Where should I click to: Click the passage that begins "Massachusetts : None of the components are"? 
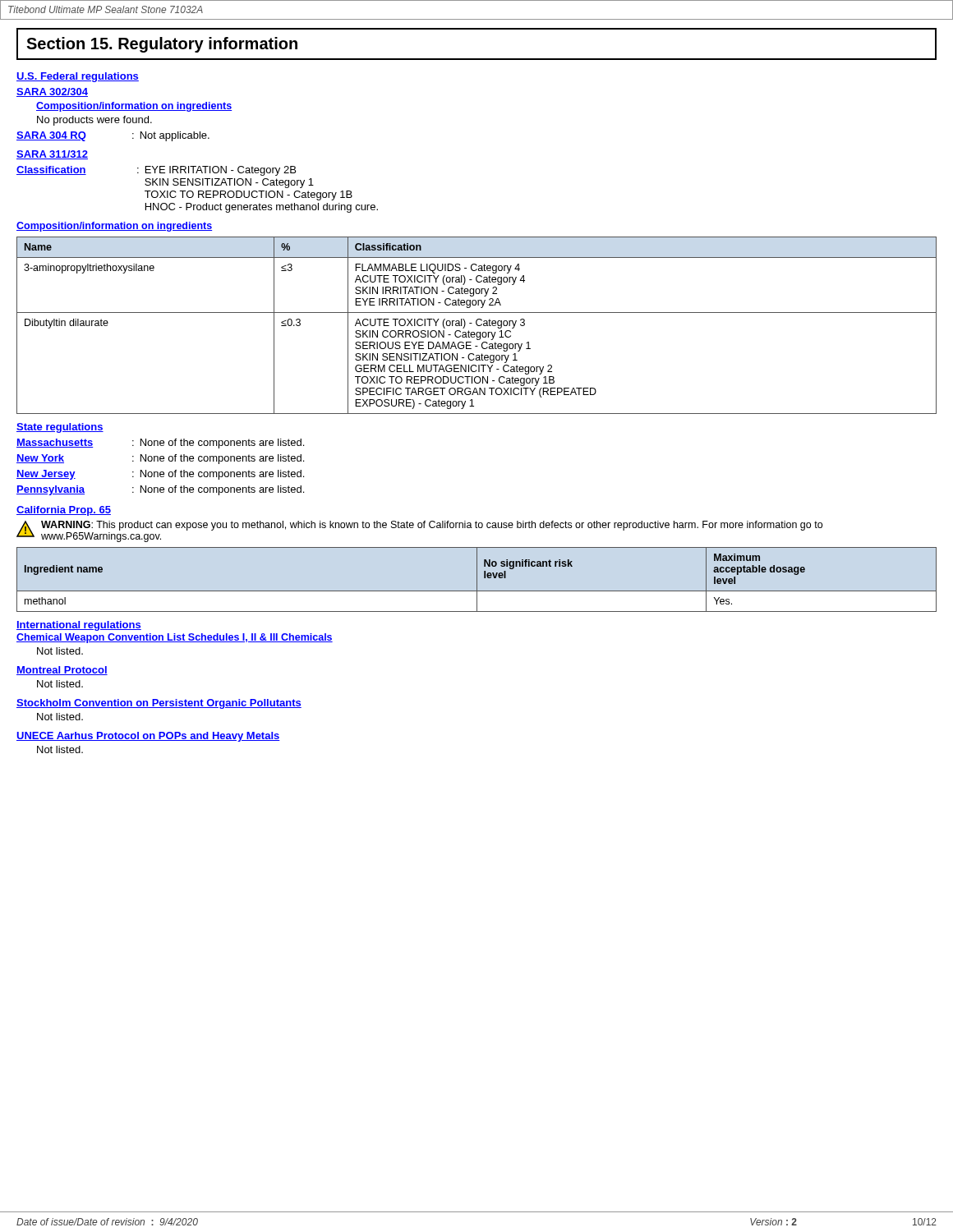click(161, 442)
